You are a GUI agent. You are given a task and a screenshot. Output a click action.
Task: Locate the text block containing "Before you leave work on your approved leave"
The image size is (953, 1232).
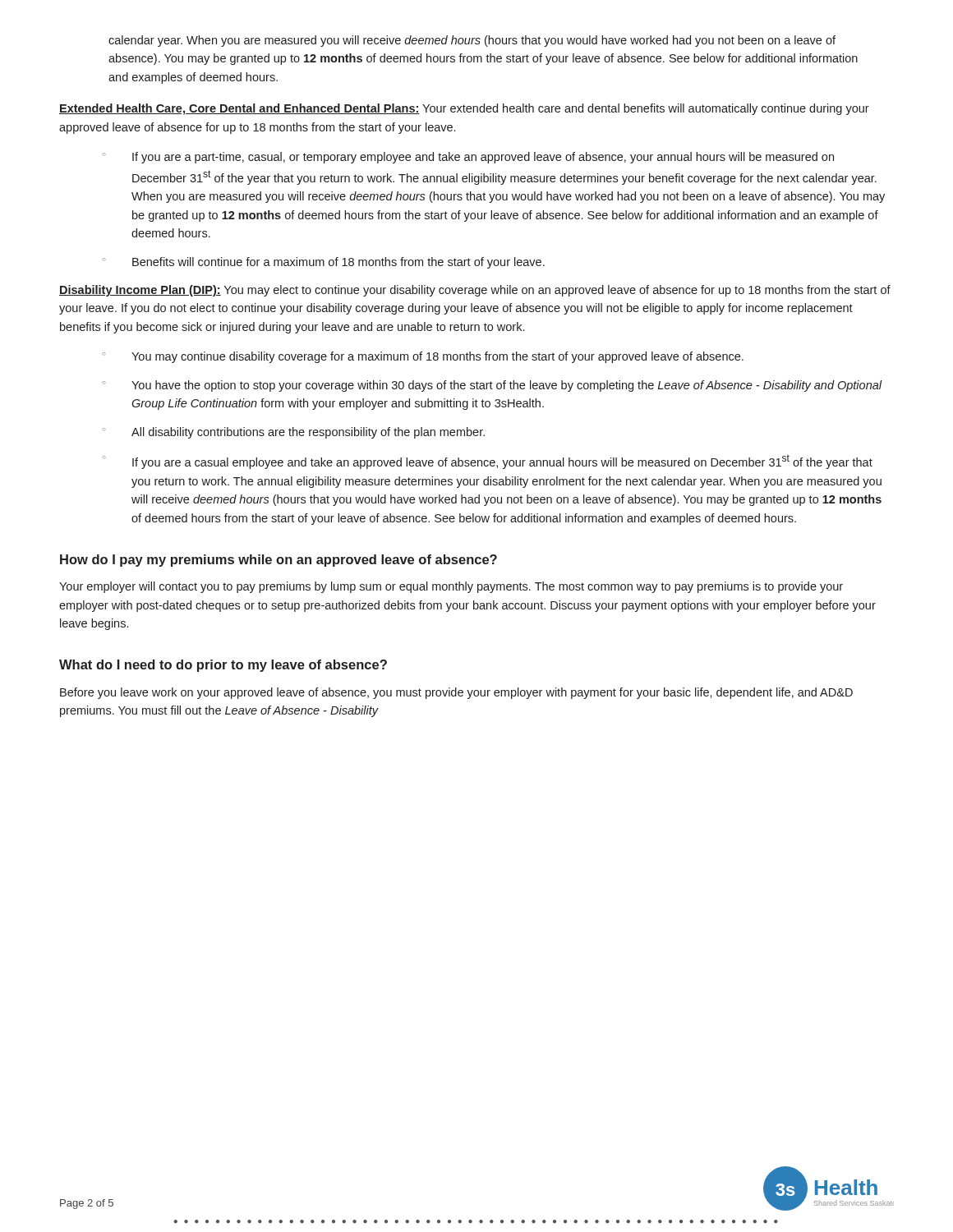[x=456, y=701]
